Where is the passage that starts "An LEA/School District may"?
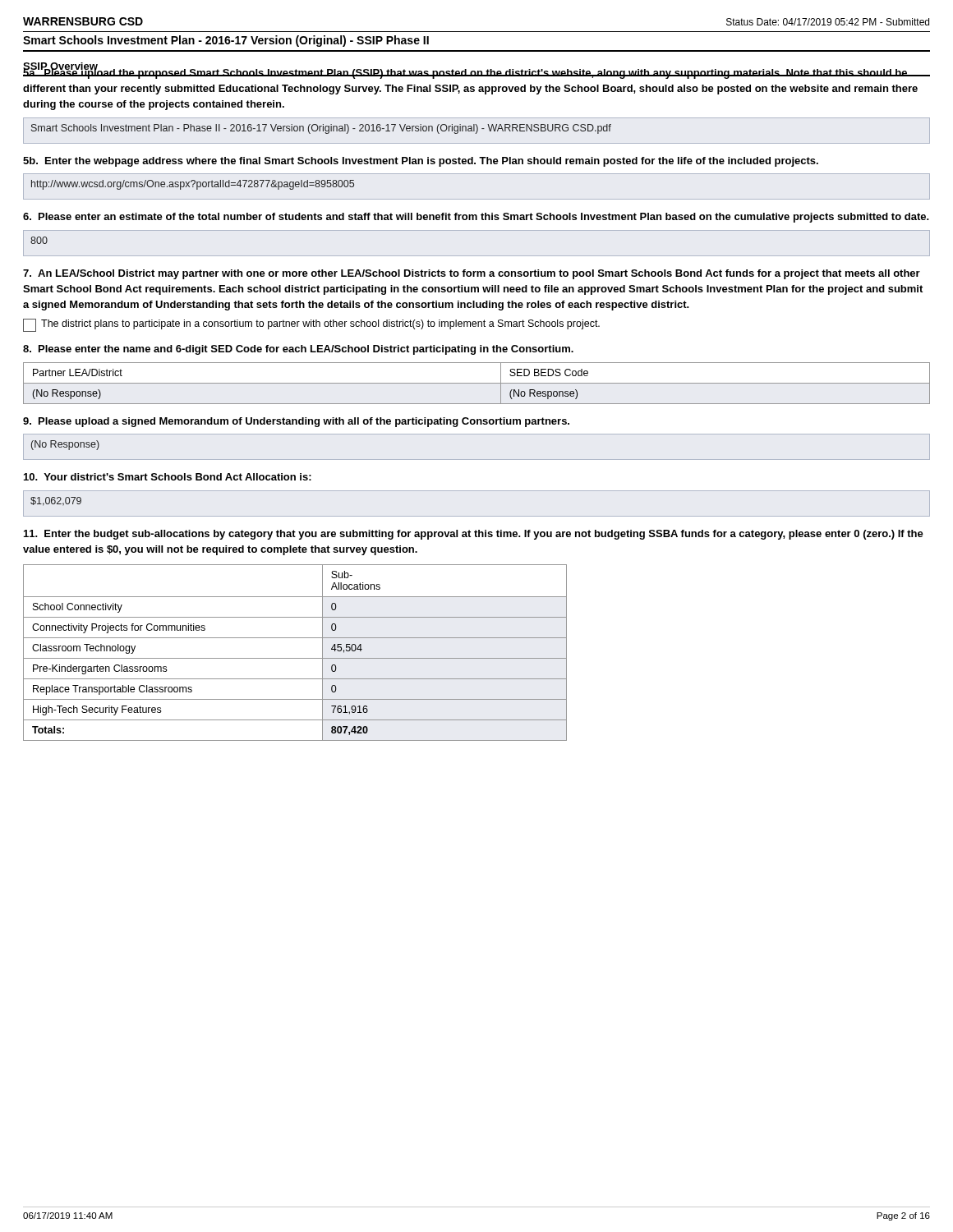Screen dimensions: 1232x953 coord(473,289)
